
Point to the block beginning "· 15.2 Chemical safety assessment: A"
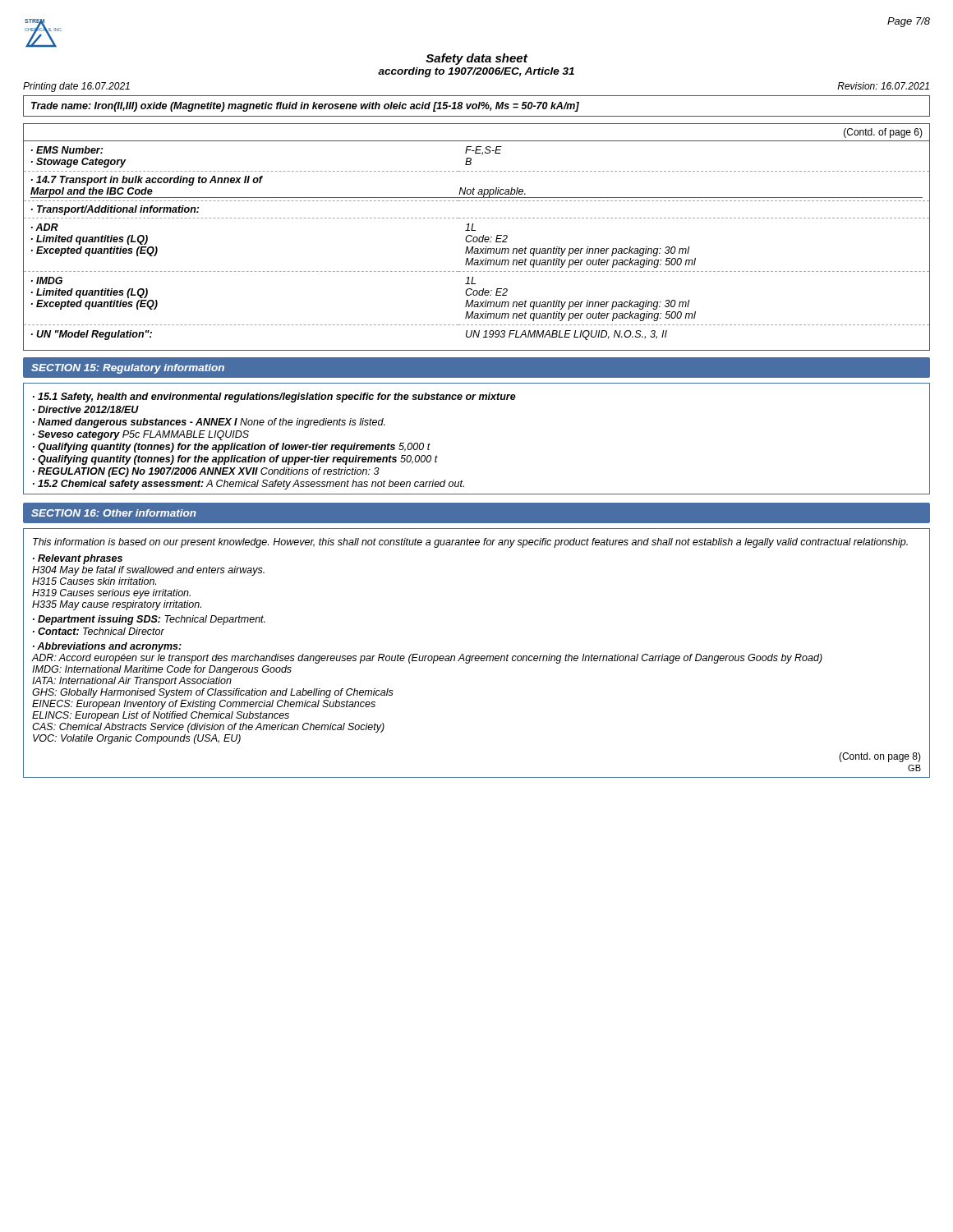coord(249,484)
